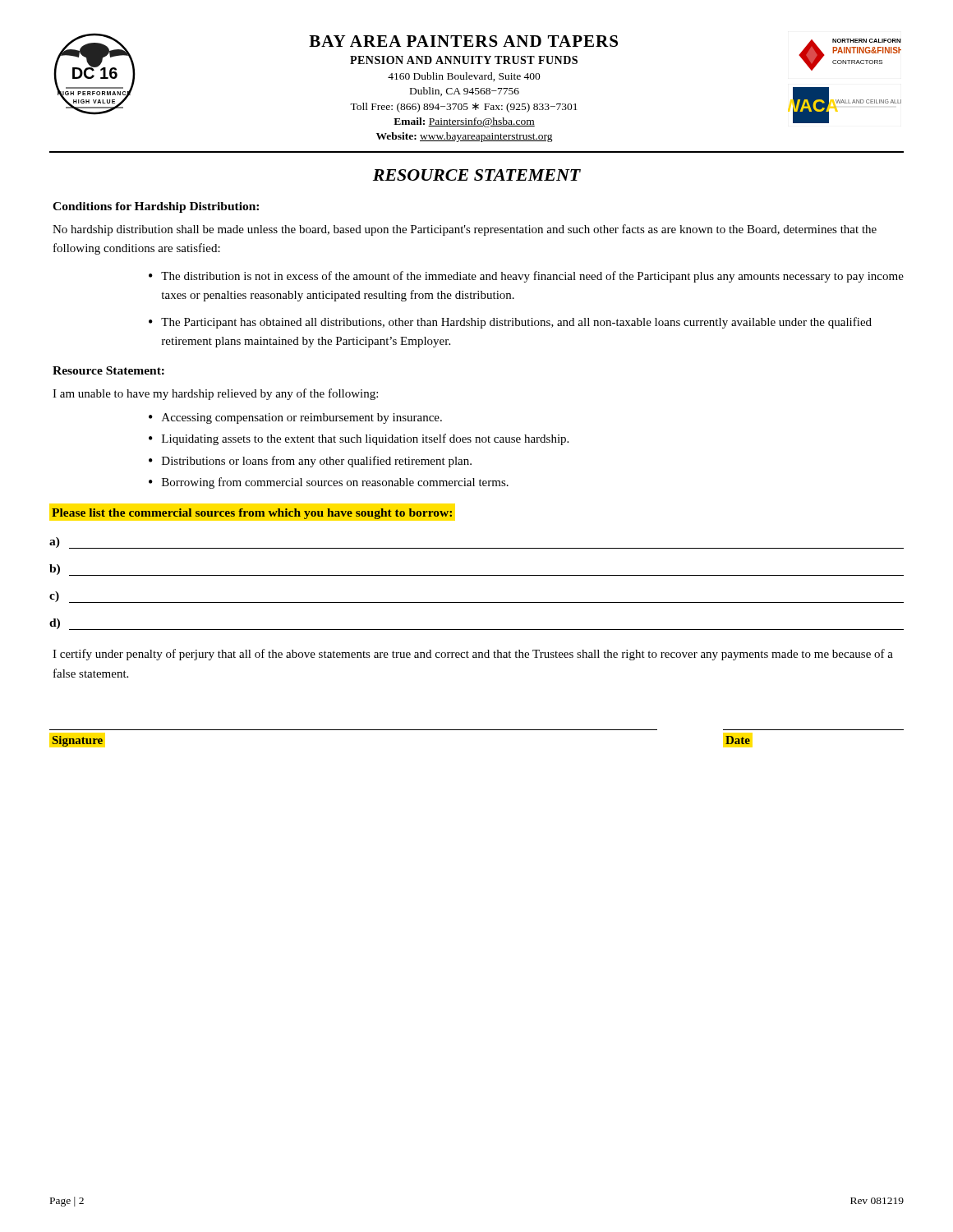Navigate to the text starting "Signature Date"
953x1232 pixels.
click(x=476, y=727)
